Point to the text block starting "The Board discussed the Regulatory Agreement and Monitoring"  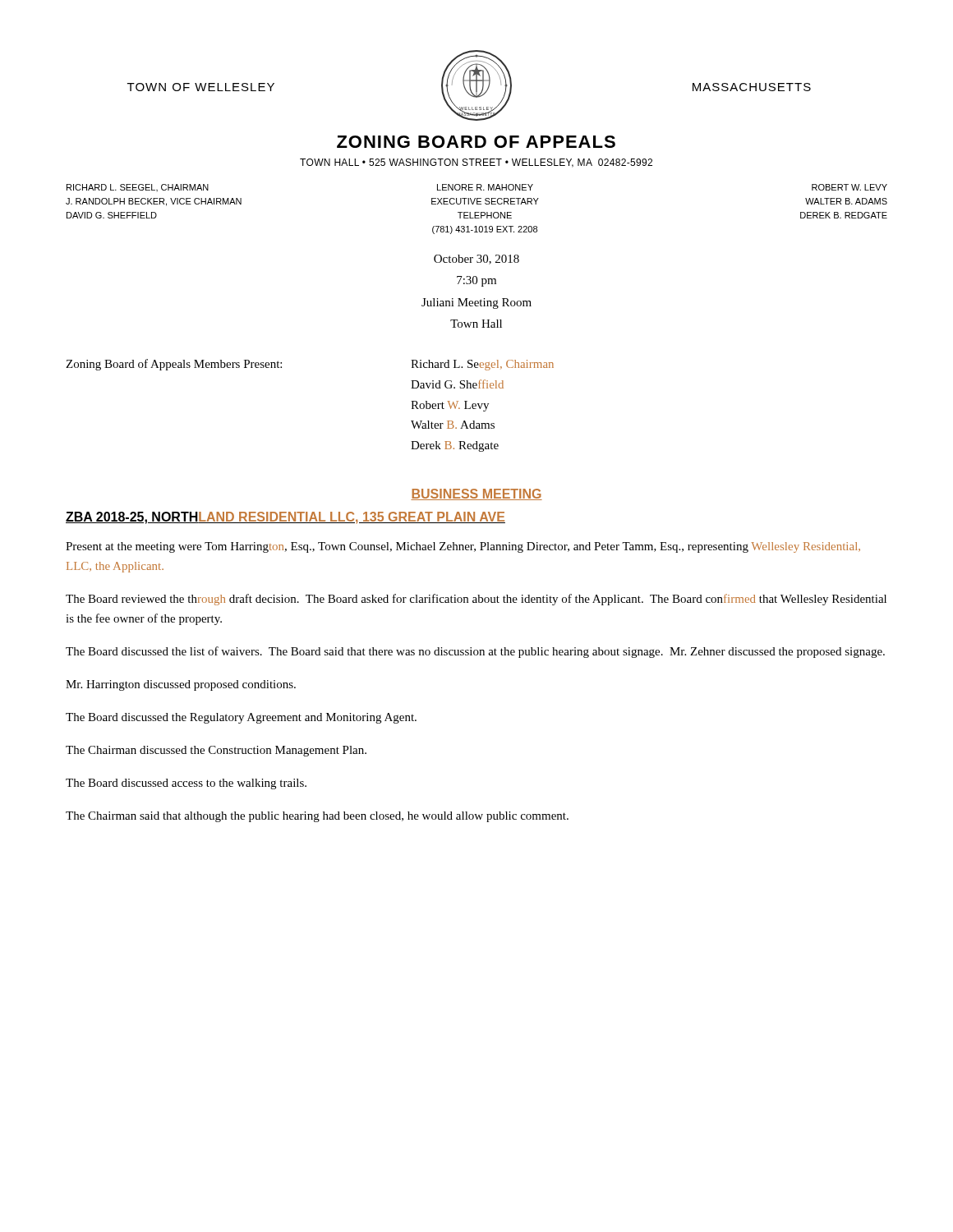click(241, 717)
